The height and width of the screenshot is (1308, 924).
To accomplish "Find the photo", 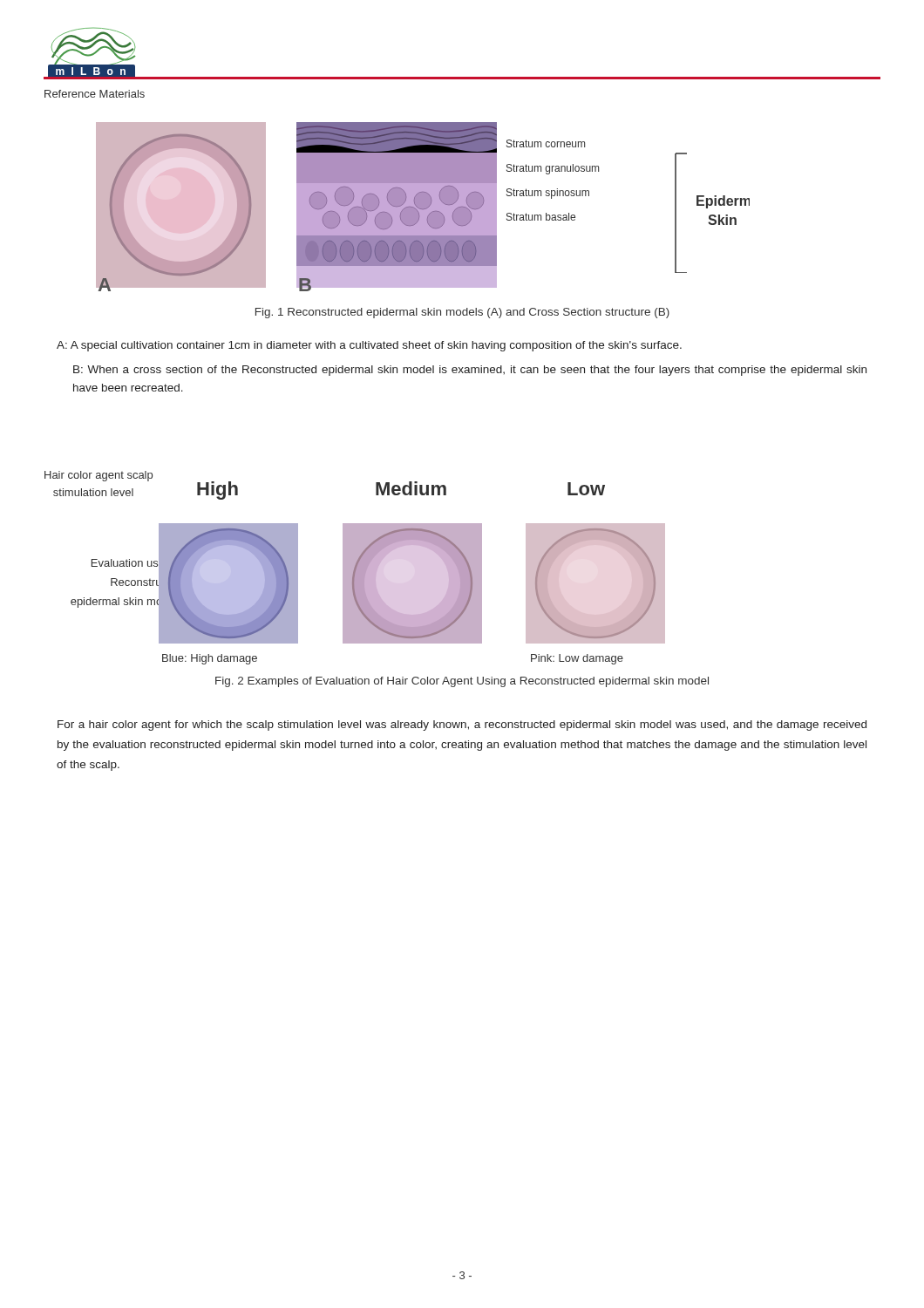I will pyautogui.click(x=462, y=227).
